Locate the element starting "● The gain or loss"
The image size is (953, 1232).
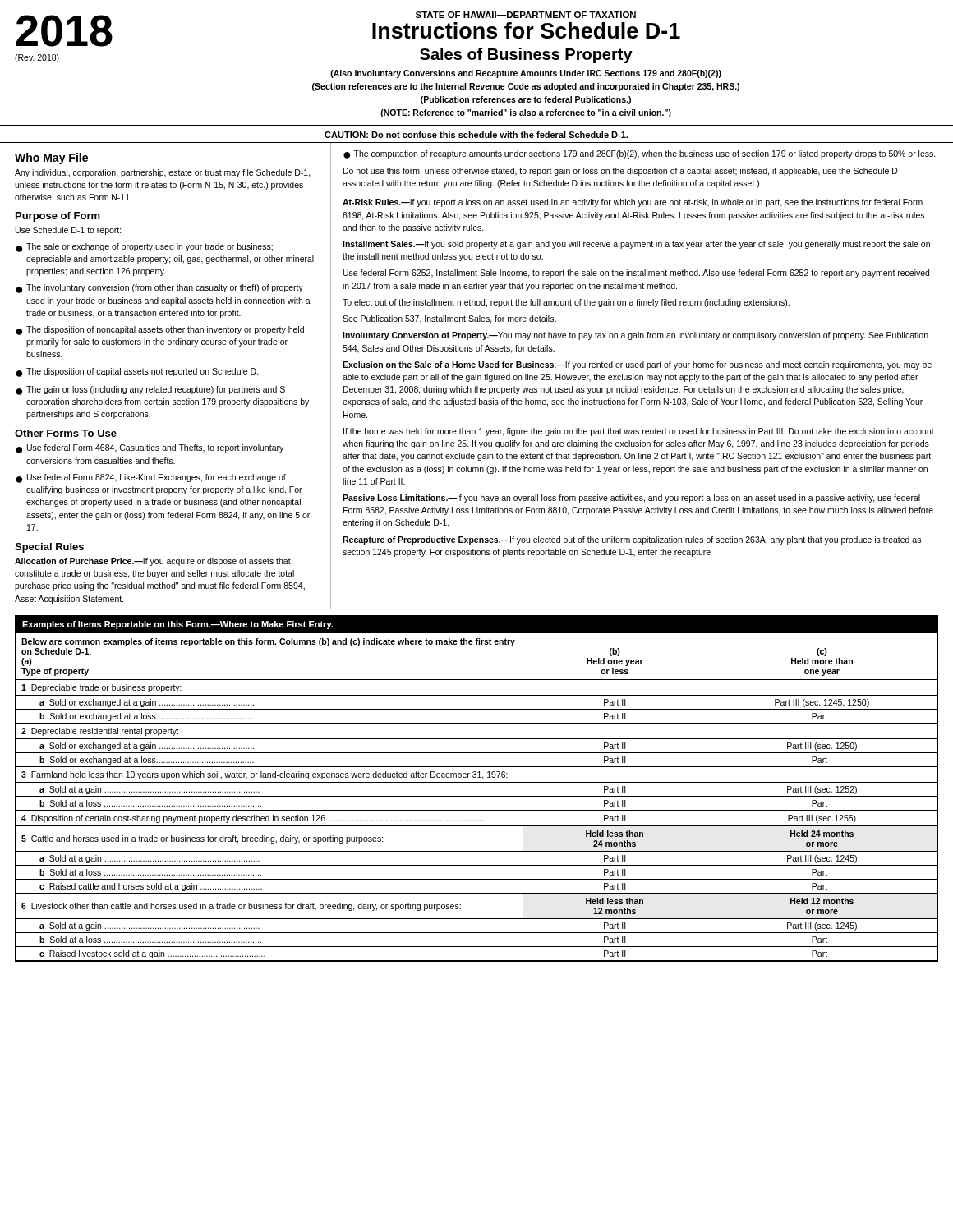pos(167,402)
